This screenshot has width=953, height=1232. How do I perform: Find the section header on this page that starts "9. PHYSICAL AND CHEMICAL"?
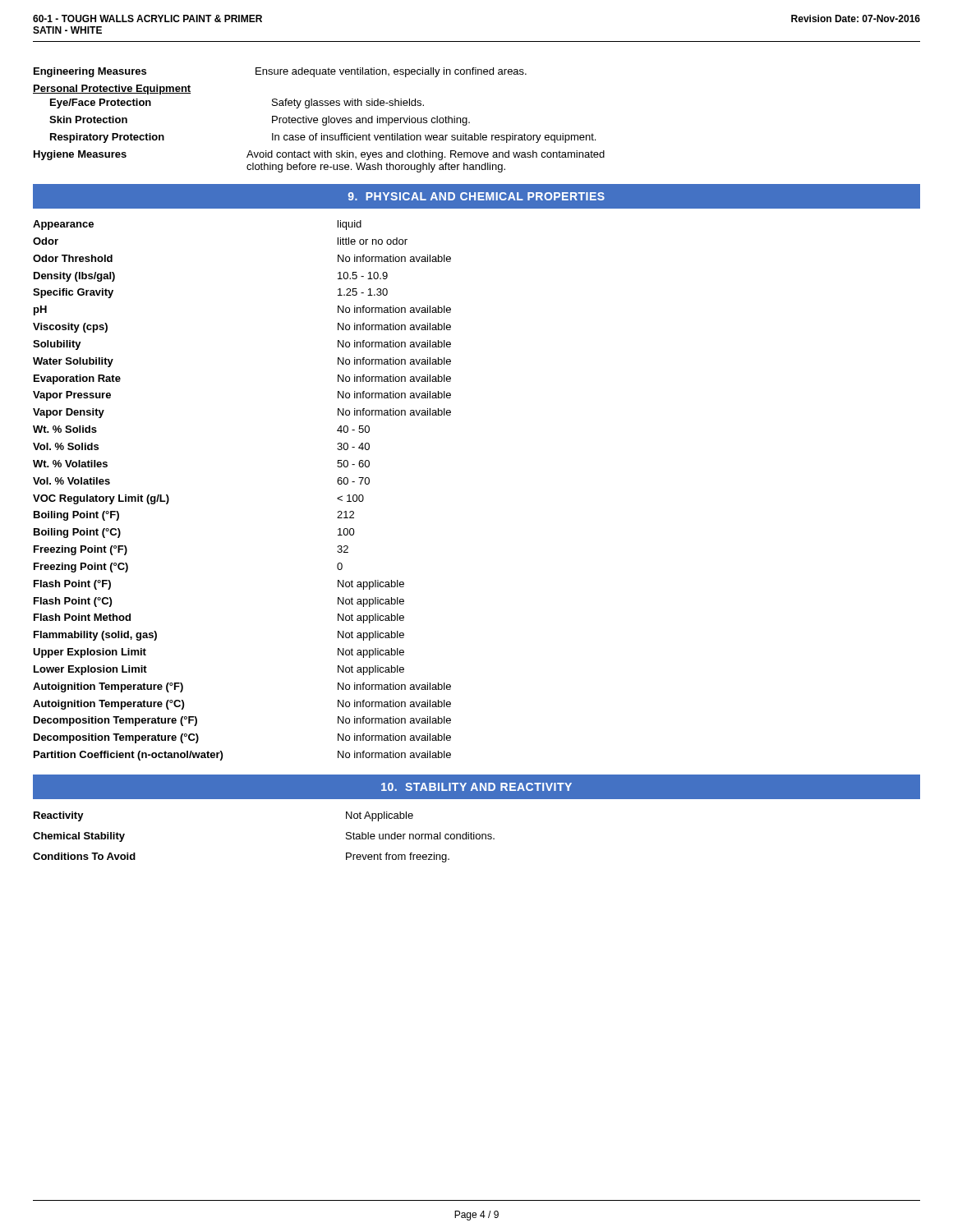pyautogui.click(x=476, y=196)
